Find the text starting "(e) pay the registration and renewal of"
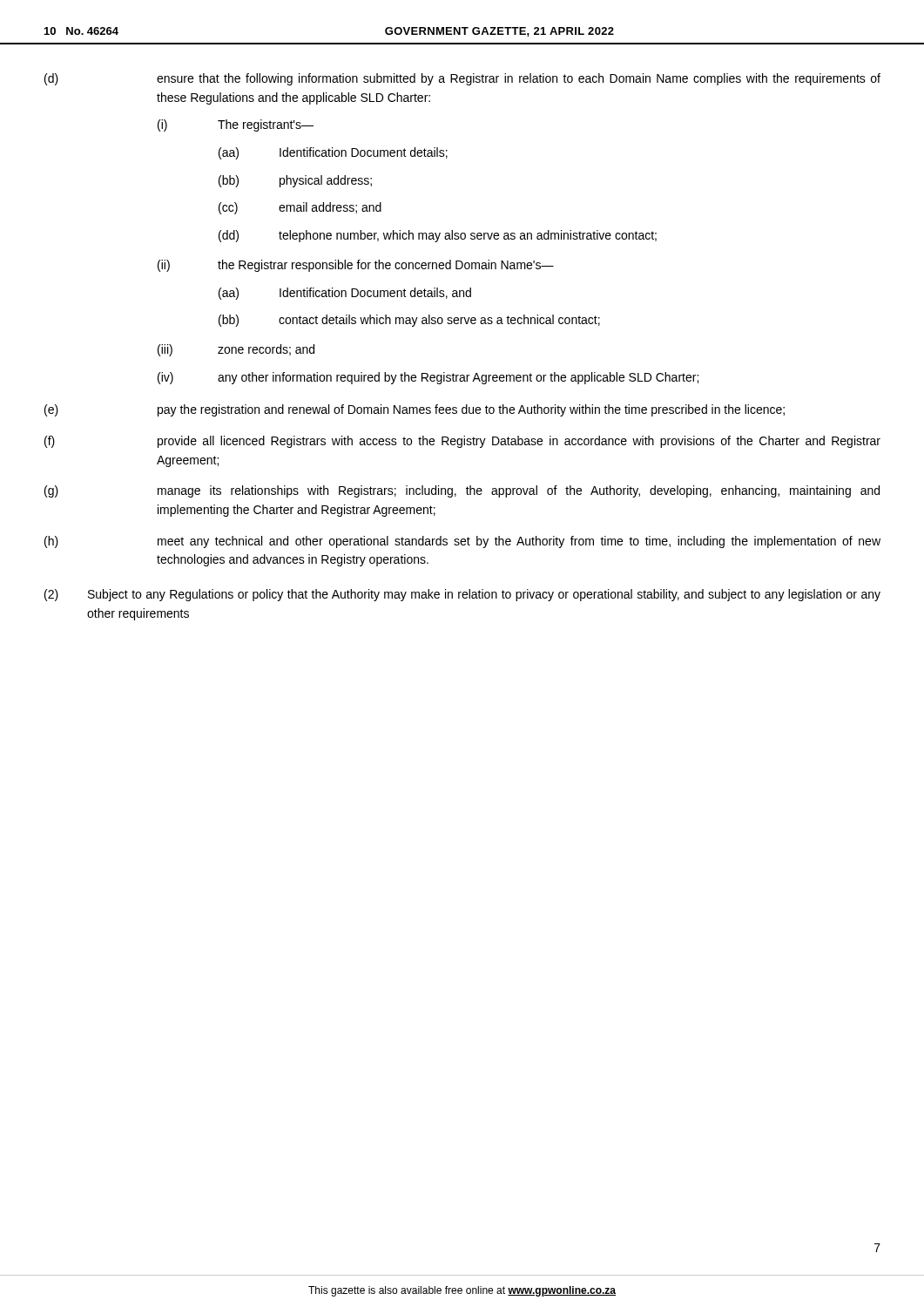Screen dimensions: 1307x924 [x=415, y=410]
